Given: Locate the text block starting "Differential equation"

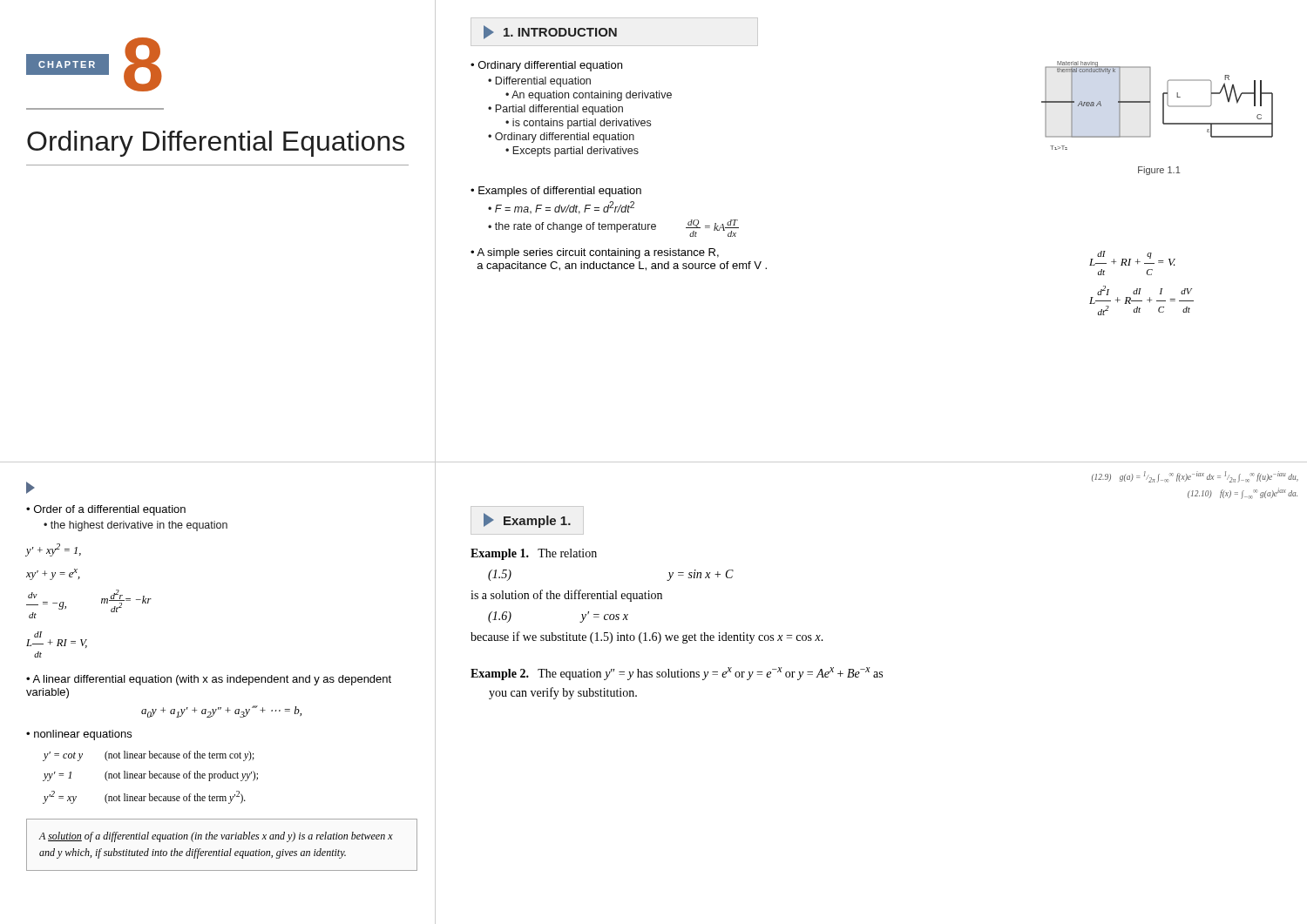Looking at the screenshot, I should coord(543,81).
